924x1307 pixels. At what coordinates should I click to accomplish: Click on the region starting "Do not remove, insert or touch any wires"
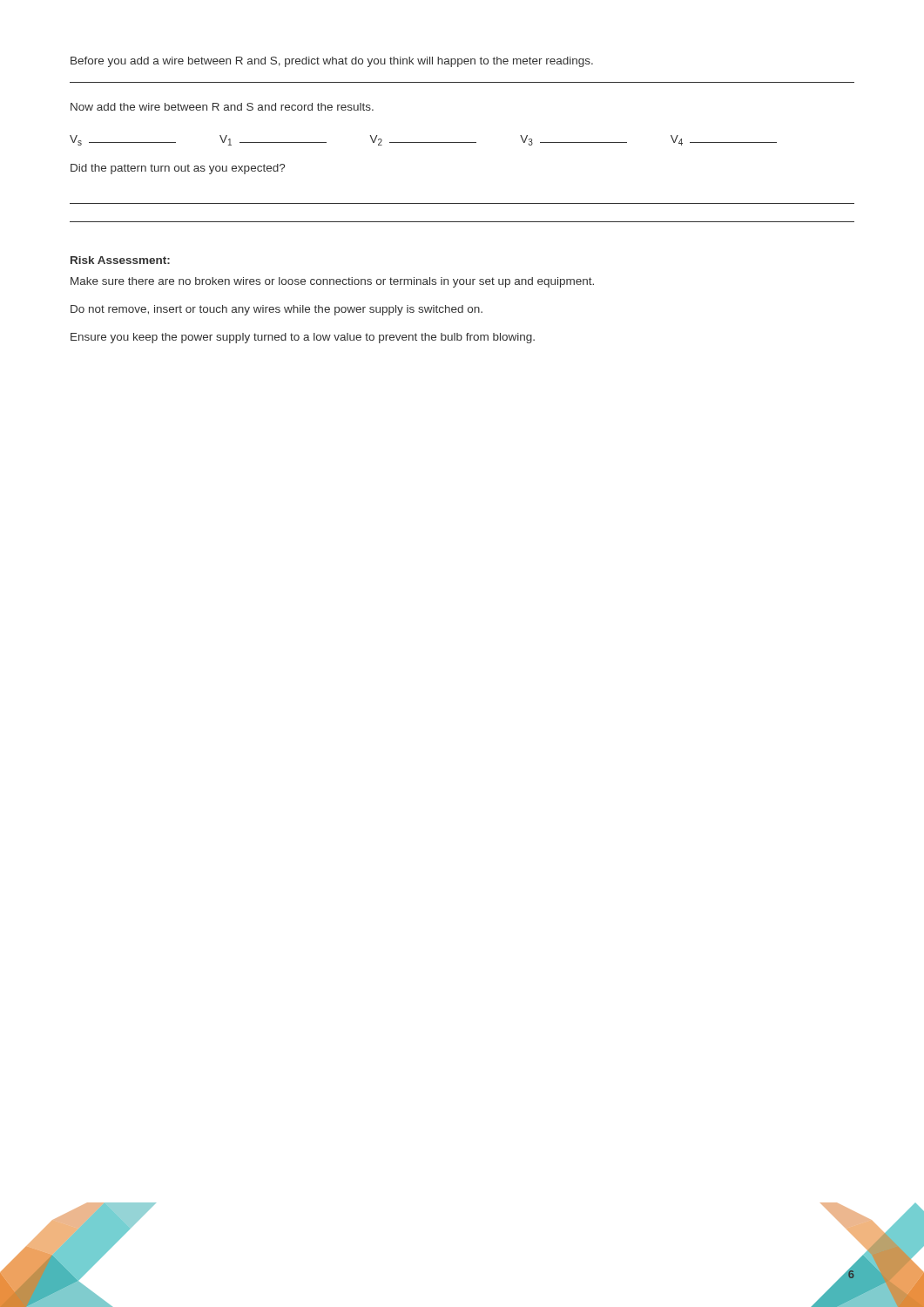click(x=277, y=309)
